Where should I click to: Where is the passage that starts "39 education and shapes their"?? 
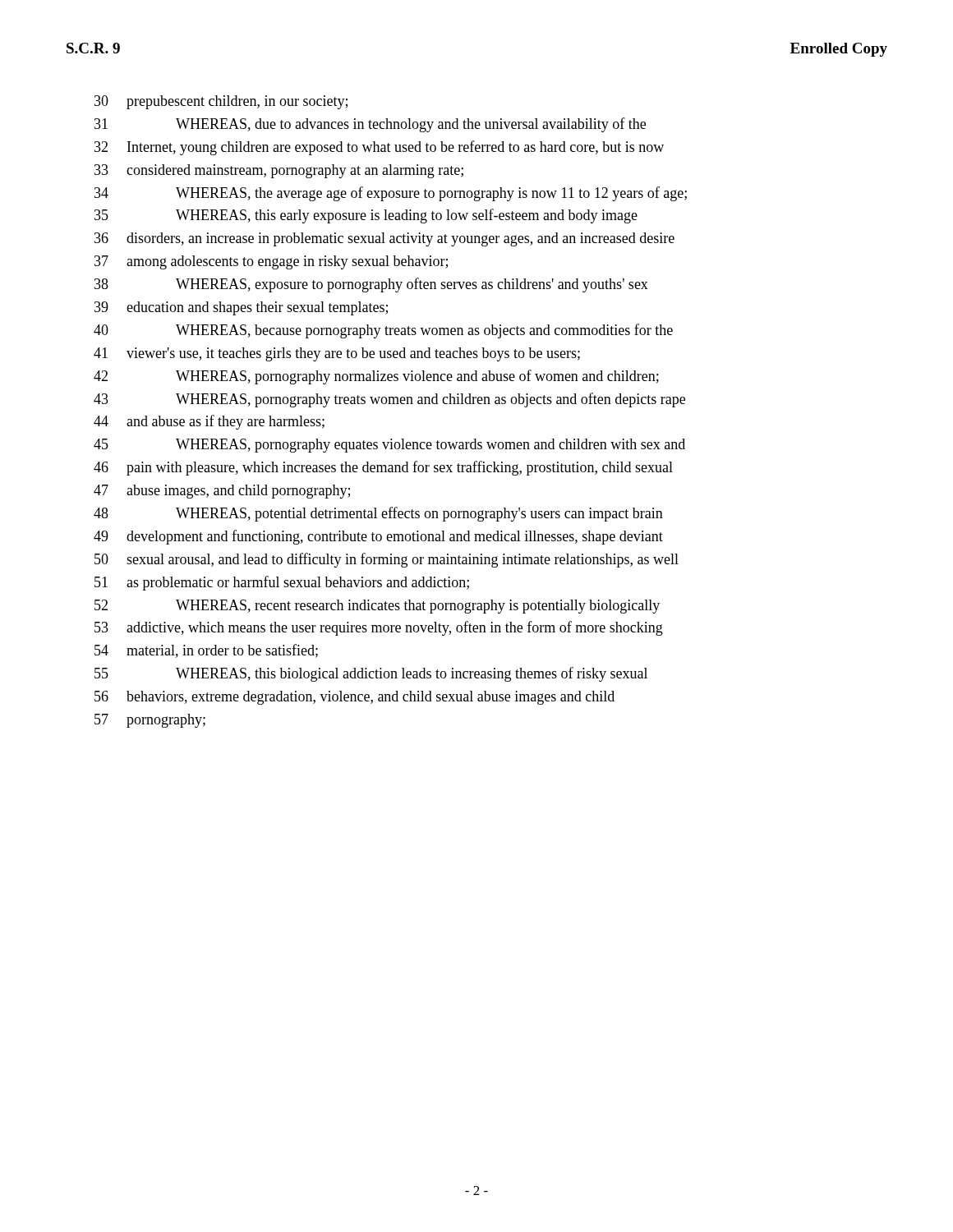[241, 308]
